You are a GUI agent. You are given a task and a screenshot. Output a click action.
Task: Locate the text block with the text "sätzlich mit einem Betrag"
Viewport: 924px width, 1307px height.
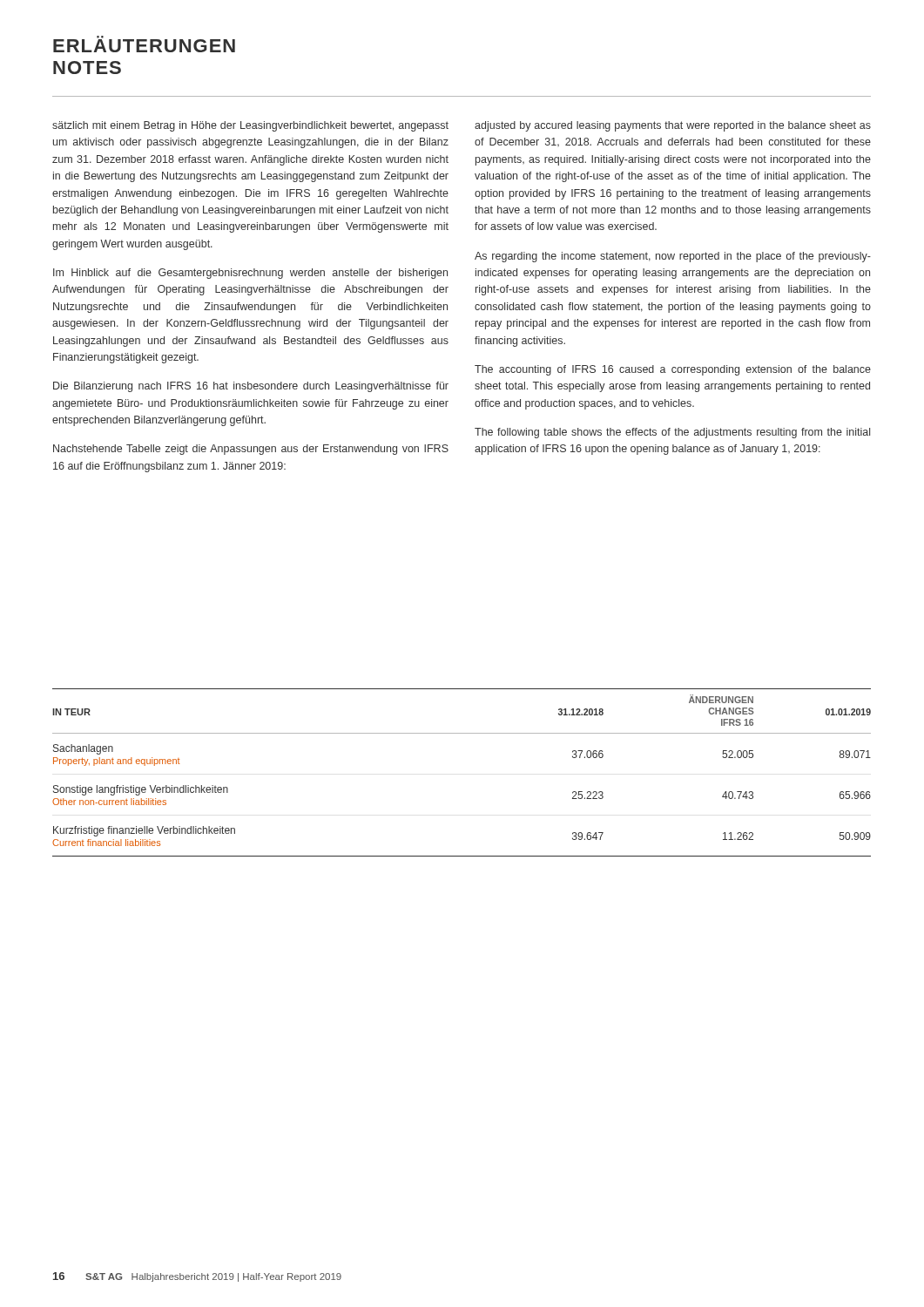pos(250,185)
